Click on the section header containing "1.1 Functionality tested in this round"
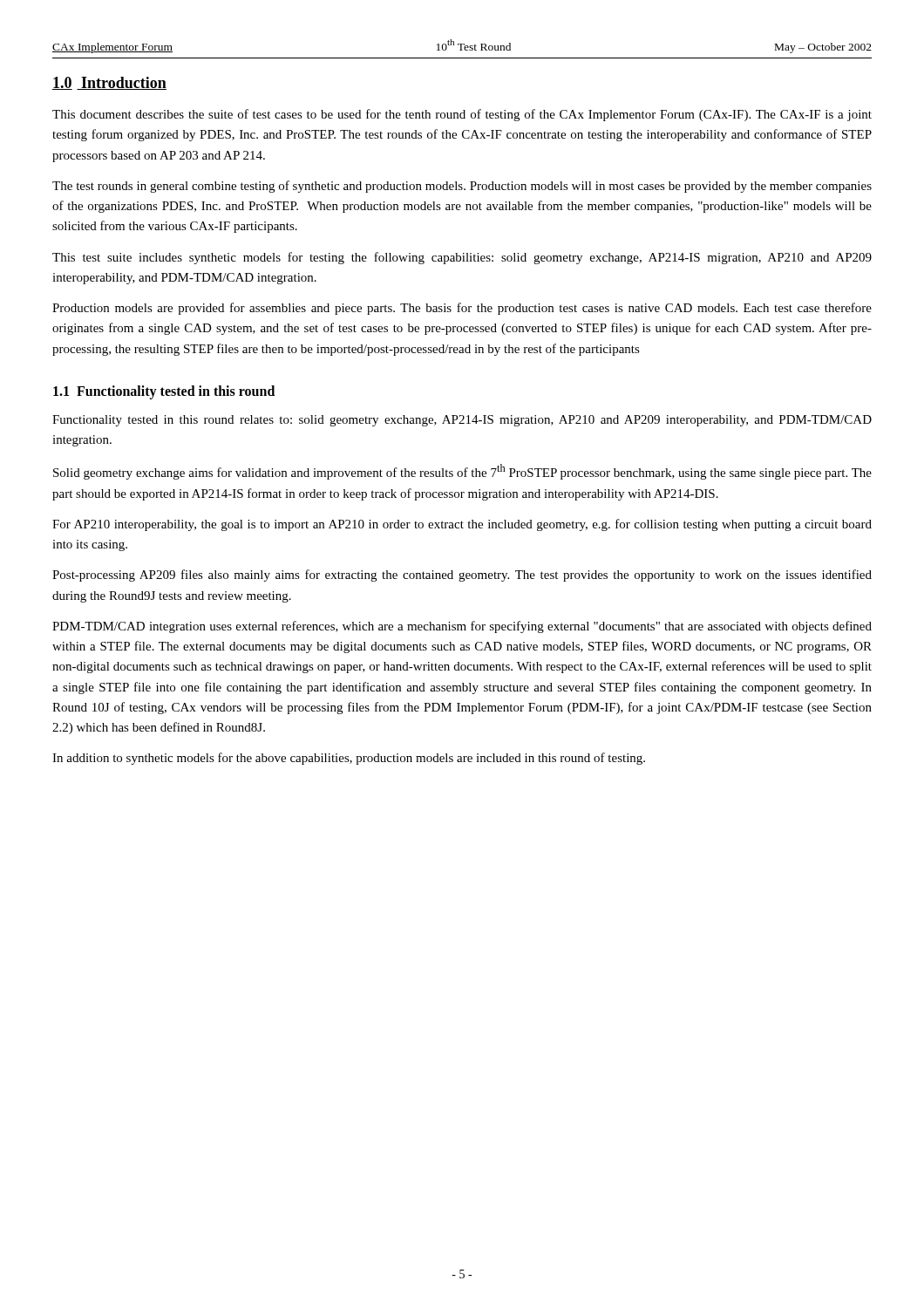This screenshot has height=1308, width=924. (x=164, y=392)
